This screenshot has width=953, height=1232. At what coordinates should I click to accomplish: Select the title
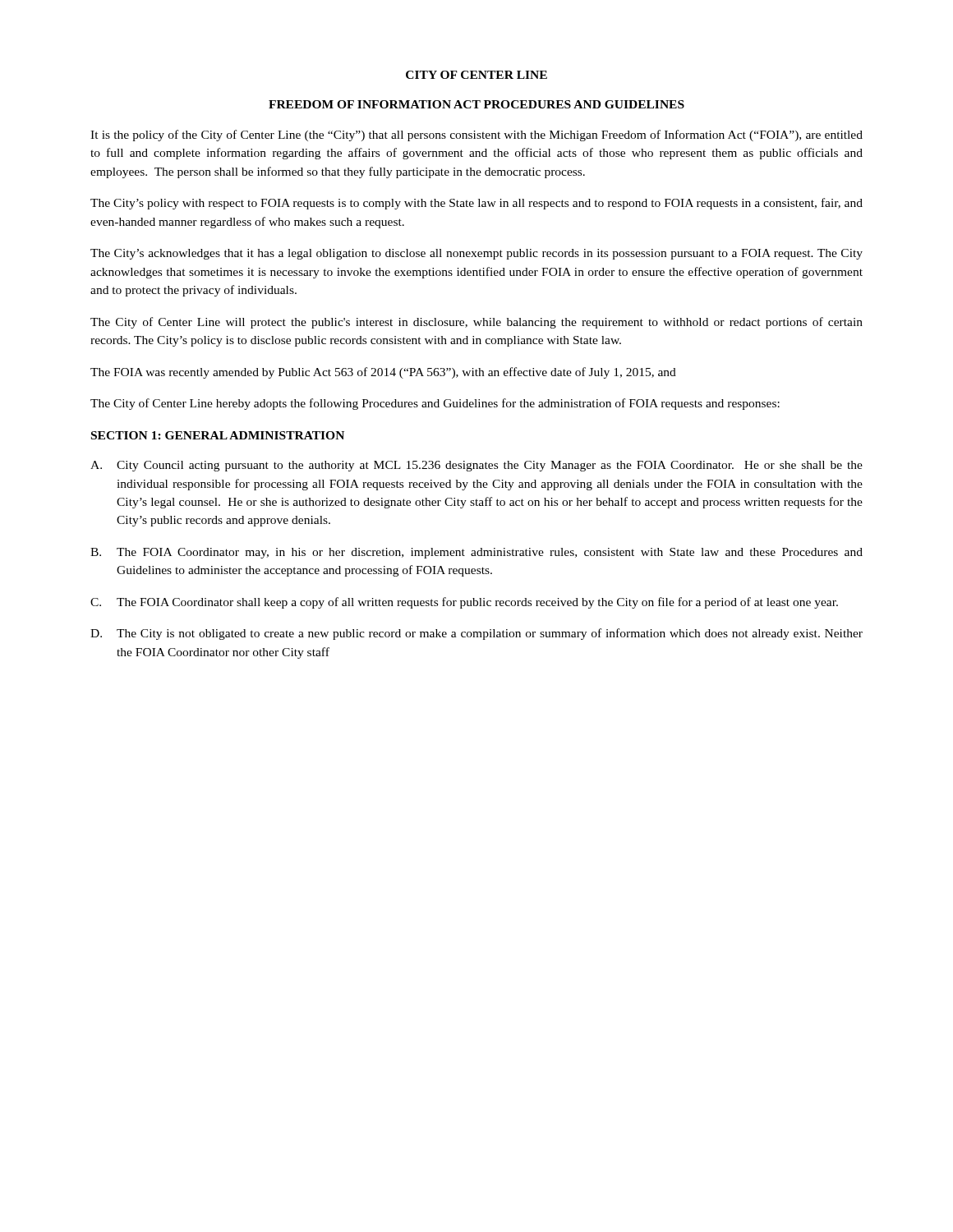click(x=476, y=90)
